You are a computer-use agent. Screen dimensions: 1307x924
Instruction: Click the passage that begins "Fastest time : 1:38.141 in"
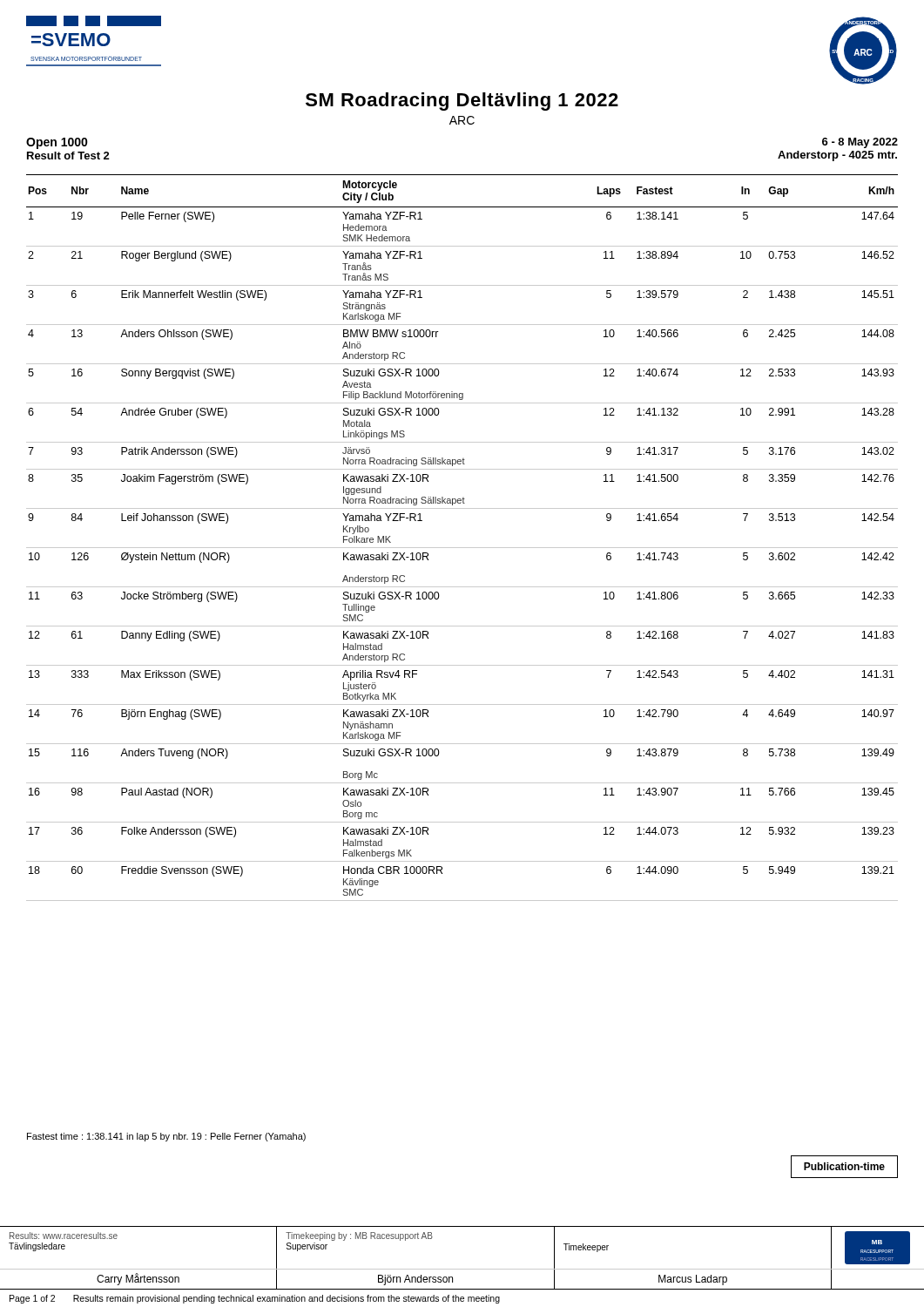pyautogui.click(x=166, y=1136)
